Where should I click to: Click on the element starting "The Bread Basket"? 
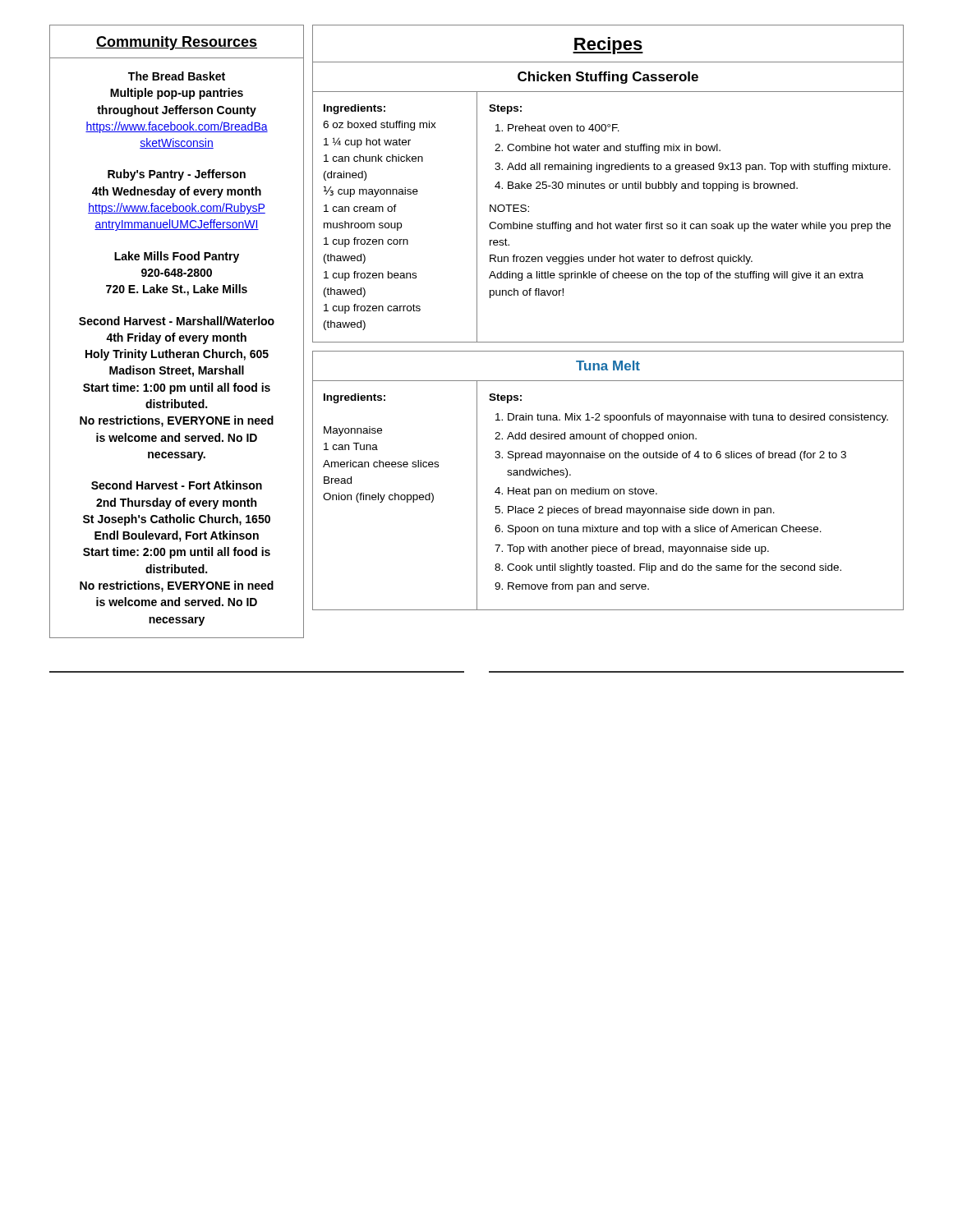(x=177, y=110)
